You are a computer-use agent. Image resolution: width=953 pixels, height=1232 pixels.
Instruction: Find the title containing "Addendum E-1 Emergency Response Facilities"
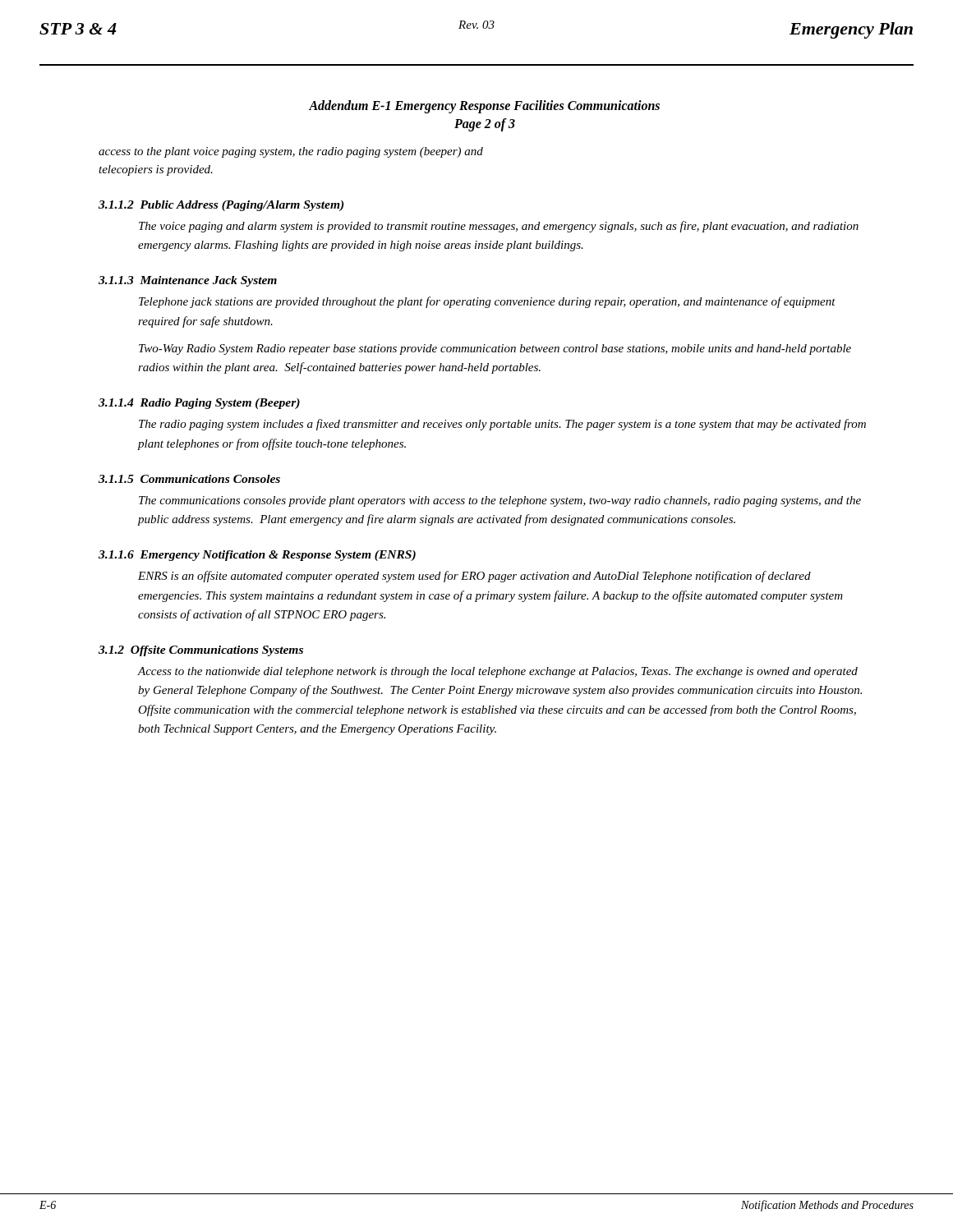coord(485,115)
